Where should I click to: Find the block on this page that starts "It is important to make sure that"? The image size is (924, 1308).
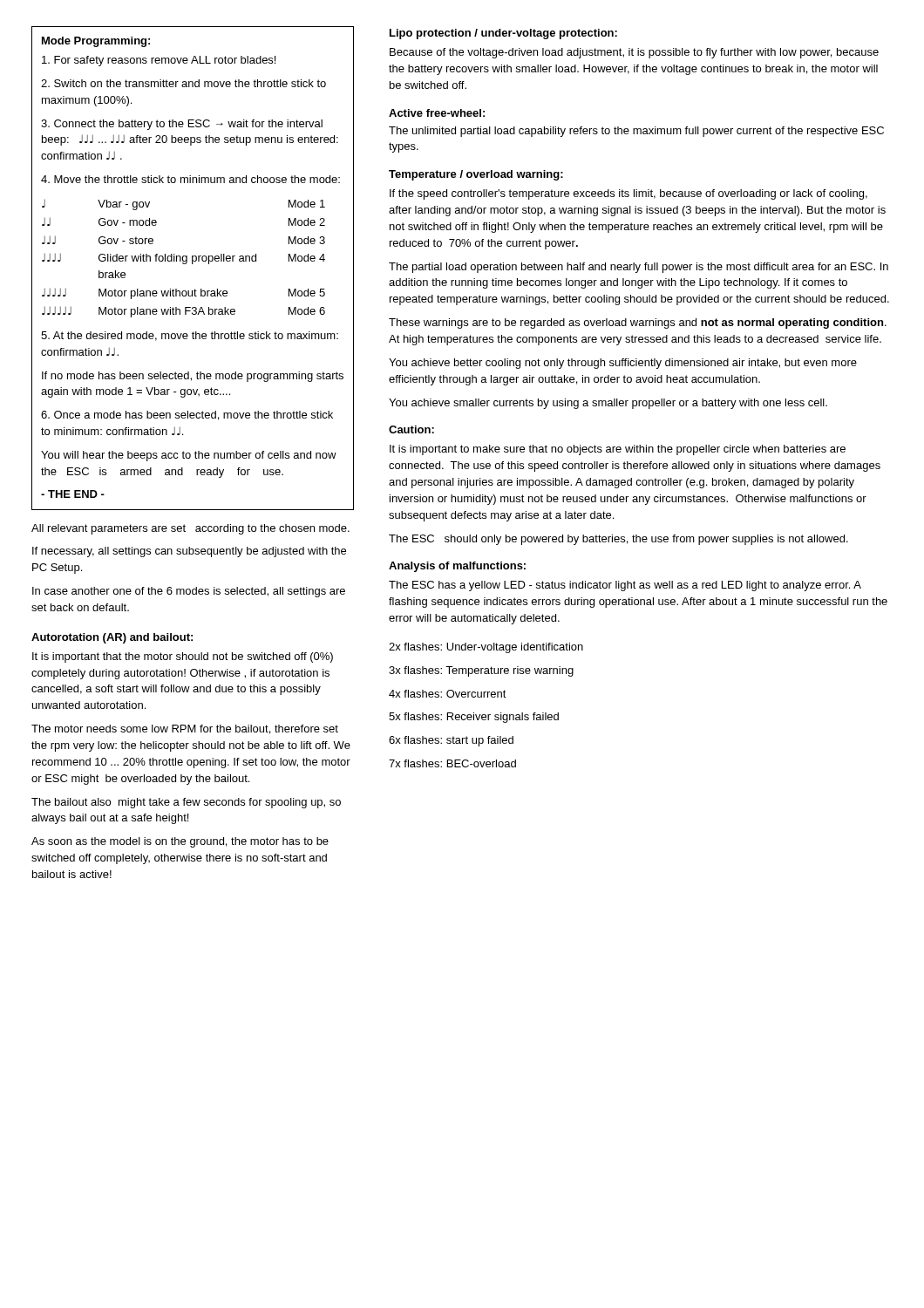tap(641, 494)
